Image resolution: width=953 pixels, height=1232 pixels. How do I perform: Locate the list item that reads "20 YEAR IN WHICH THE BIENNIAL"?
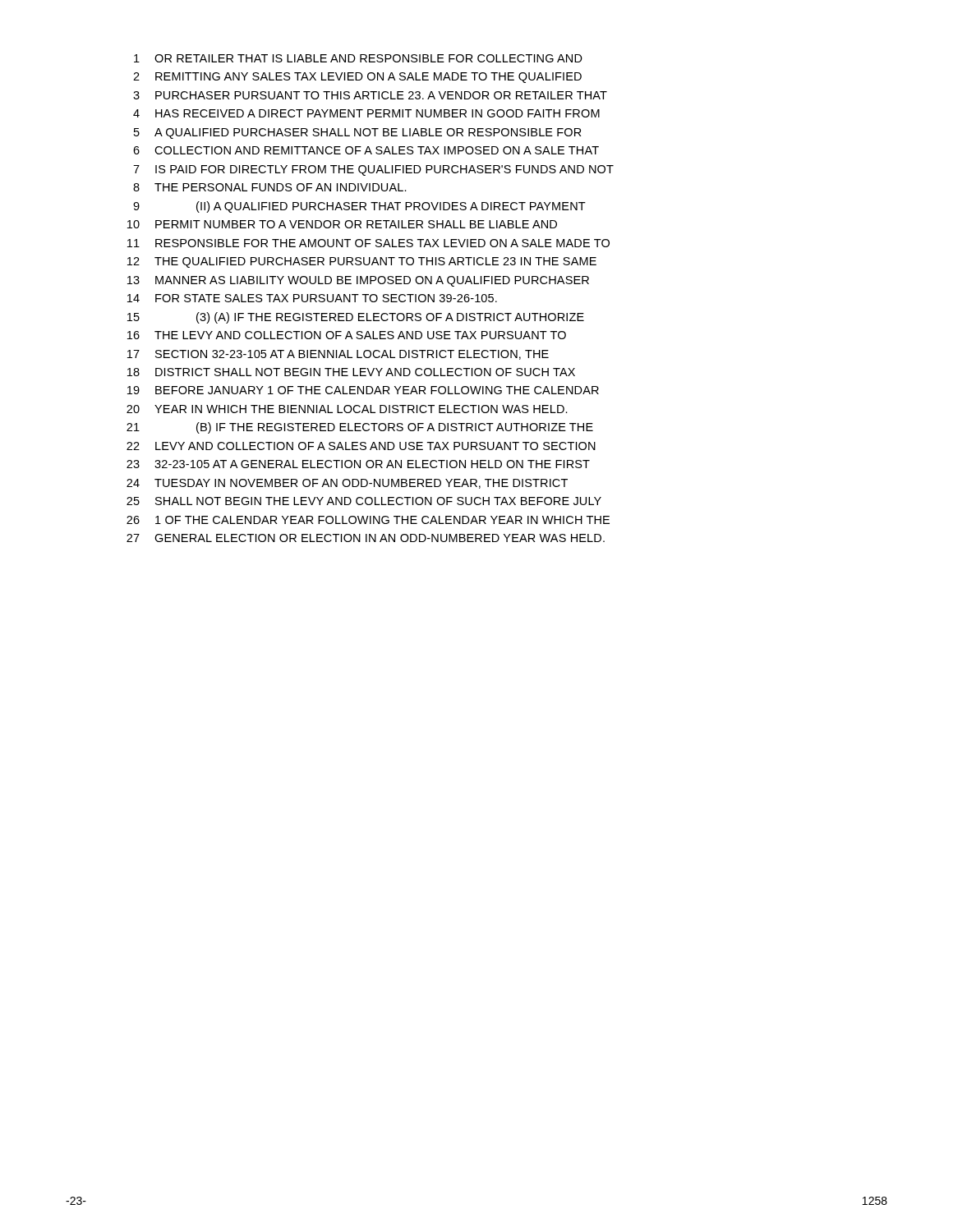click(493, 409)
